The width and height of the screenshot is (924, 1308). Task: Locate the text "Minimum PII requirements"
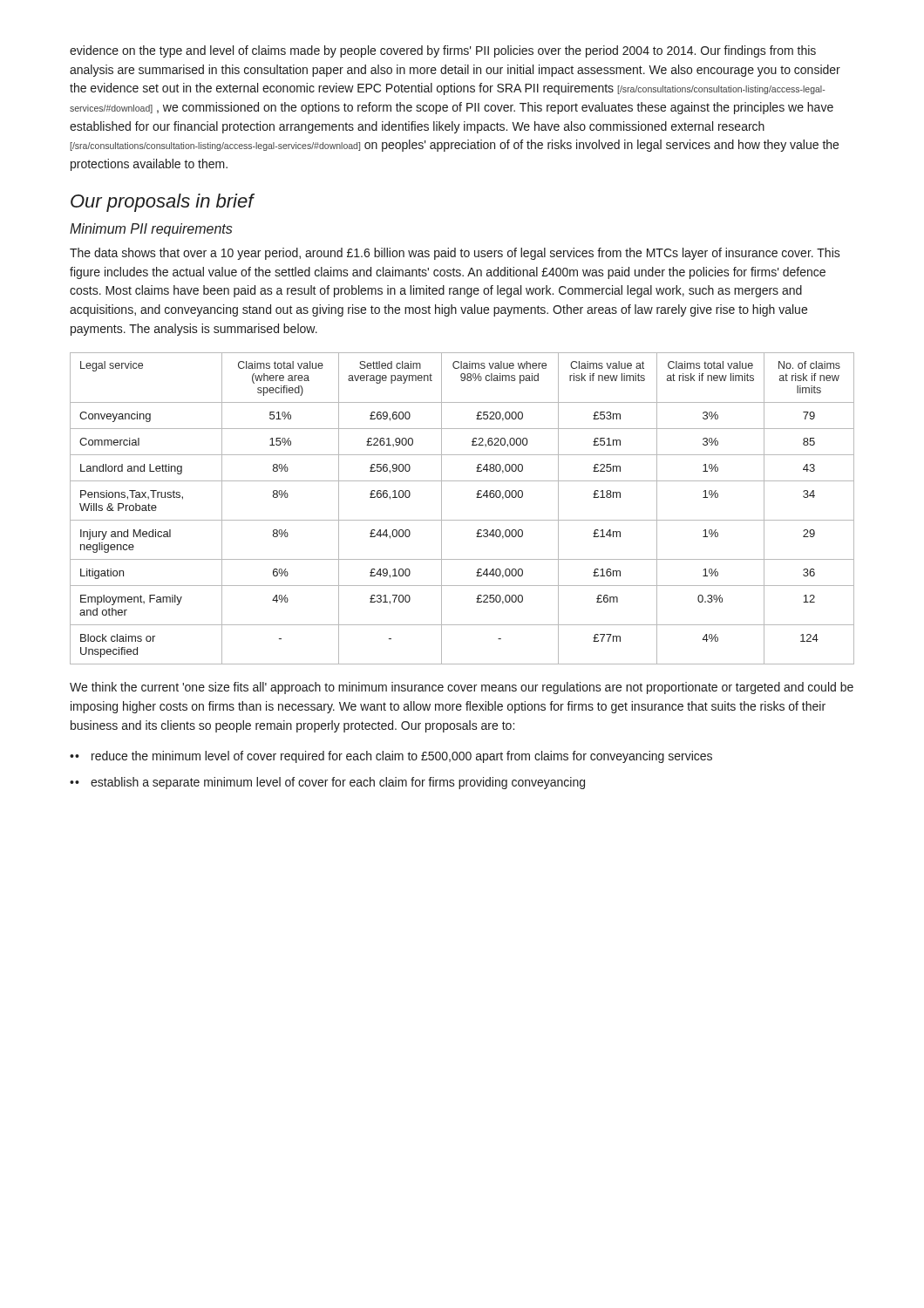pos(151,229)
